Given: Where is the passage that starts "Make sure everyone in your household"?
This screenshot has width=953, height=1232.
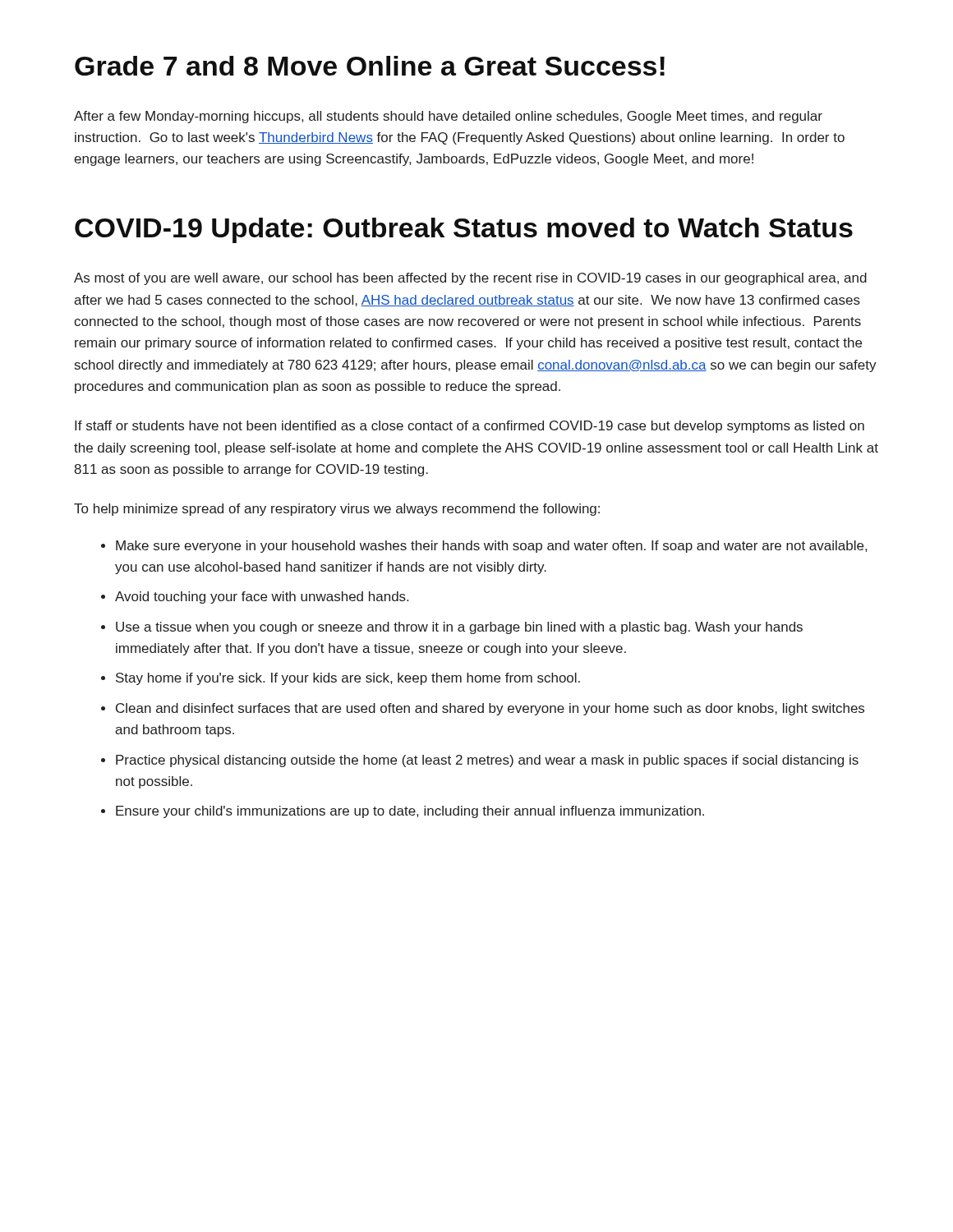Looking at the screenshot, I should (x=492, y=556).
